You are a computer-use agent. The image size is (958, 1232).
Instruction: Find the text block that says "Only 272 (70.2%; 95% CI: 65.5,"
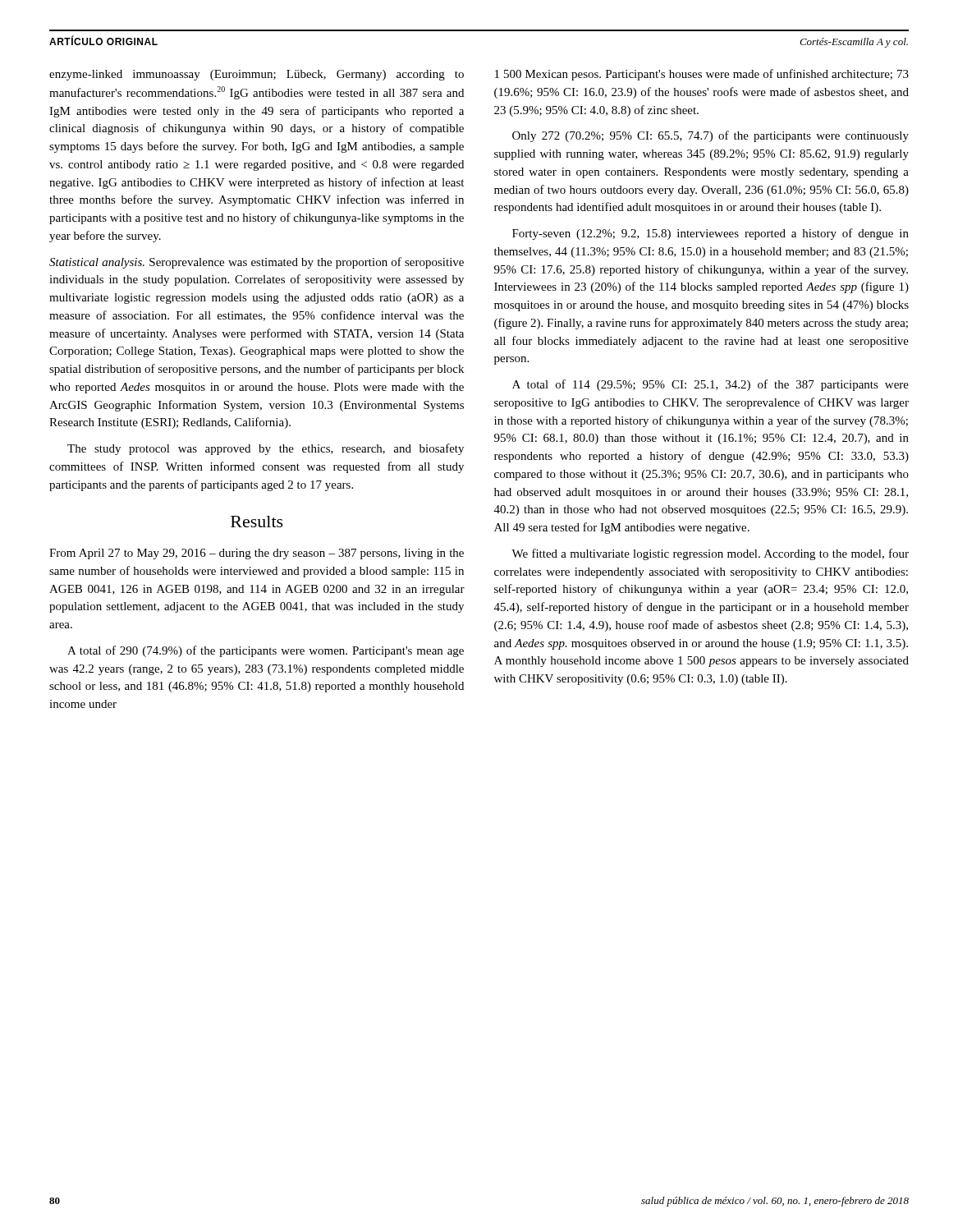701,172
